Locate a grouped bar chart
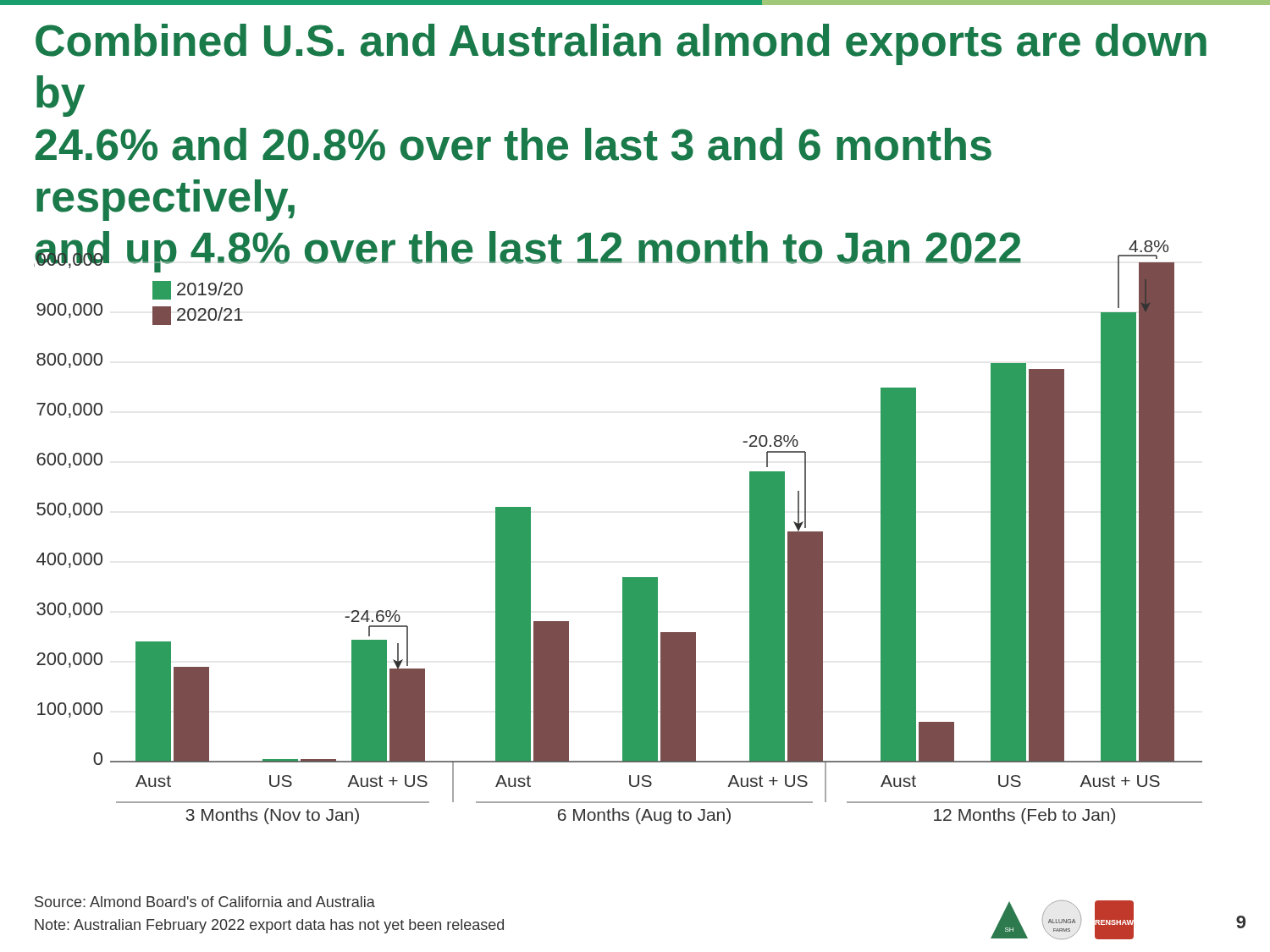The image size is (1270, 952). click(635, 542)
